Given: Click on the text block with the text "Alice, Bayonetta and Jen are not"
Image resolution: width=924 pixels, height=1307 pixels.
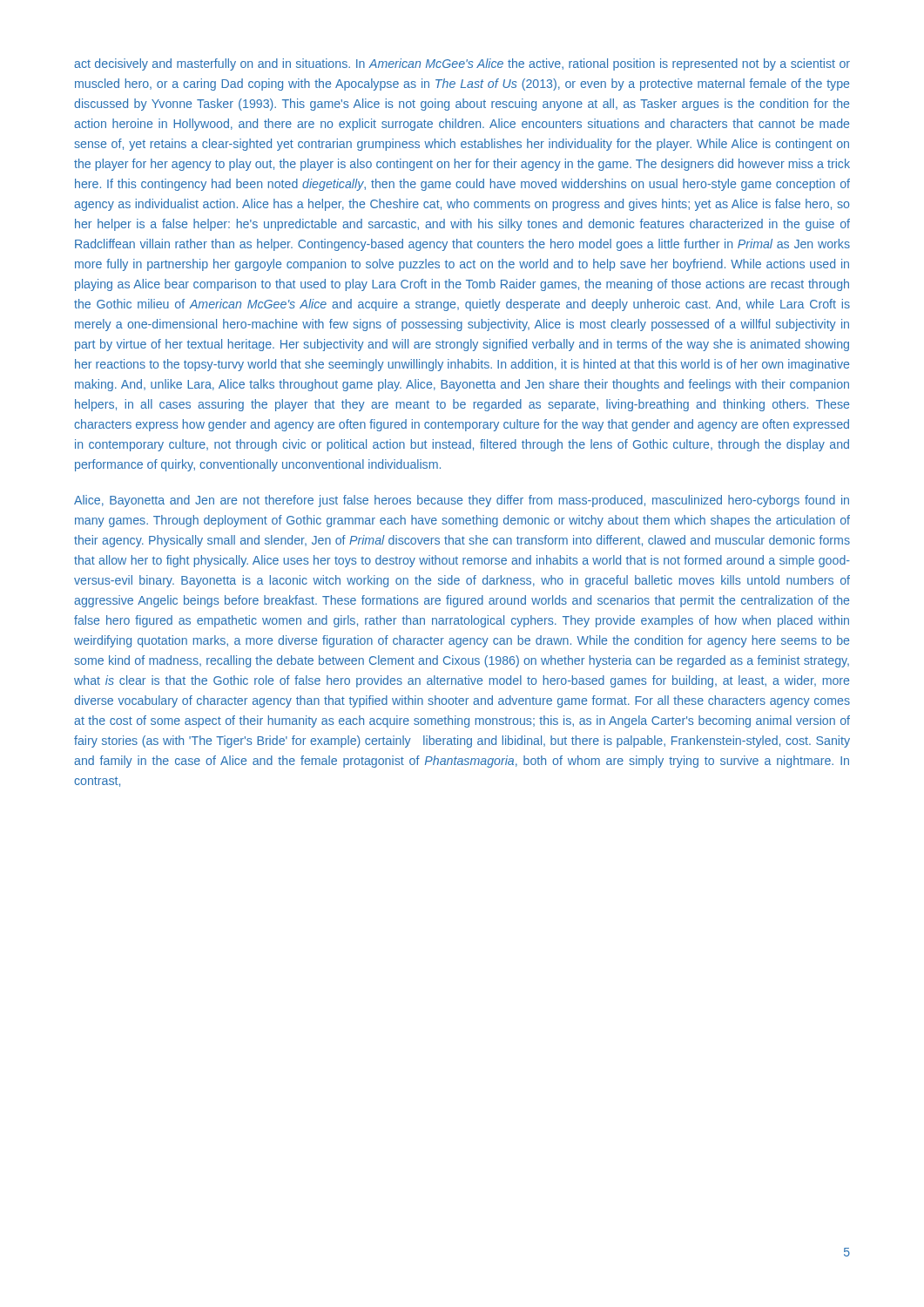Looking at the screenshot, I should pos(462,640).
